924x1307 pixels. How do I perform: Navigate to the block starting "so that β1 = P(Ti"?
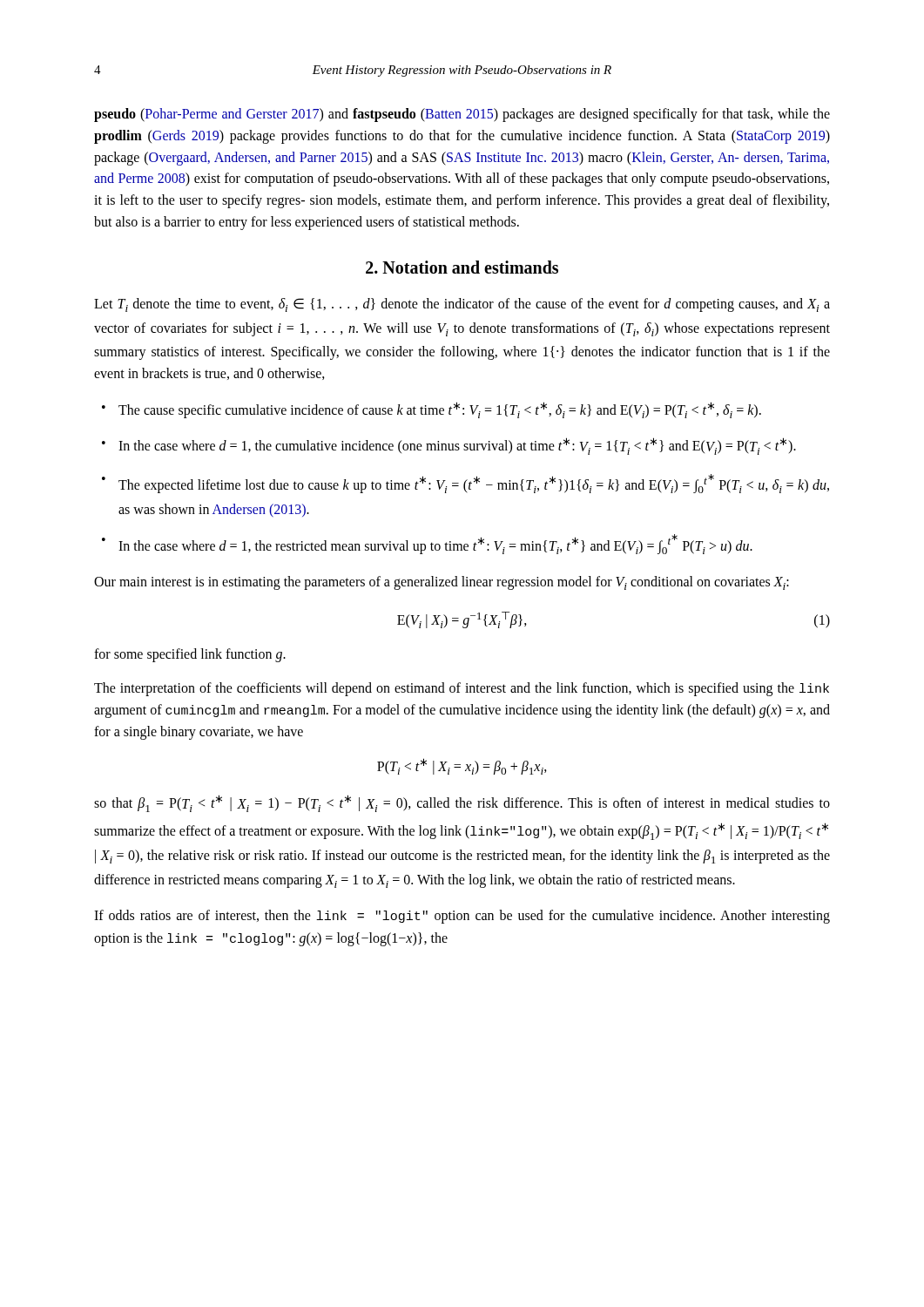coord(462,842)
